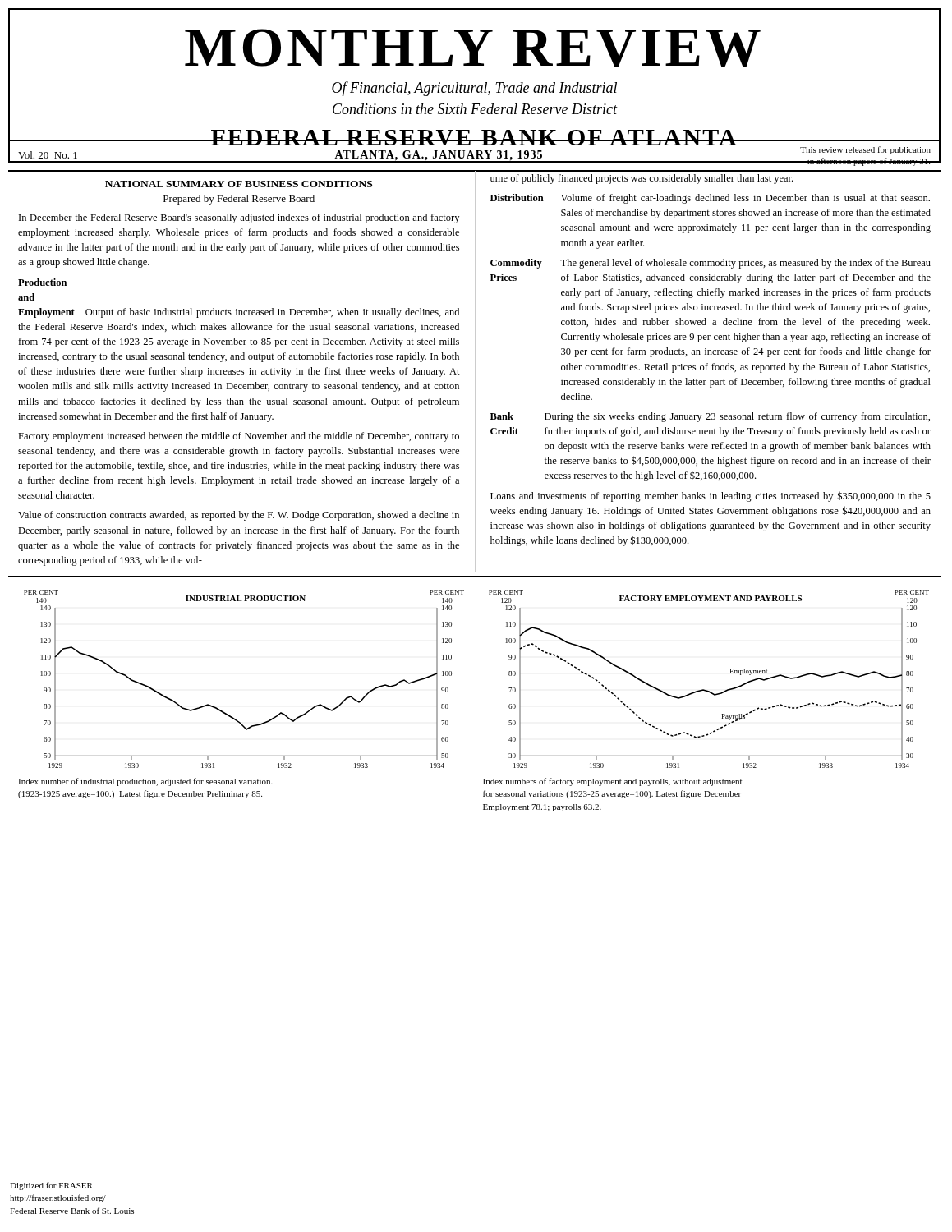Click on the text block starting "NATIONAL SUMMARY OF BUSINESS"
This screenshot has width=952, height=1232.
click(239, 184)
